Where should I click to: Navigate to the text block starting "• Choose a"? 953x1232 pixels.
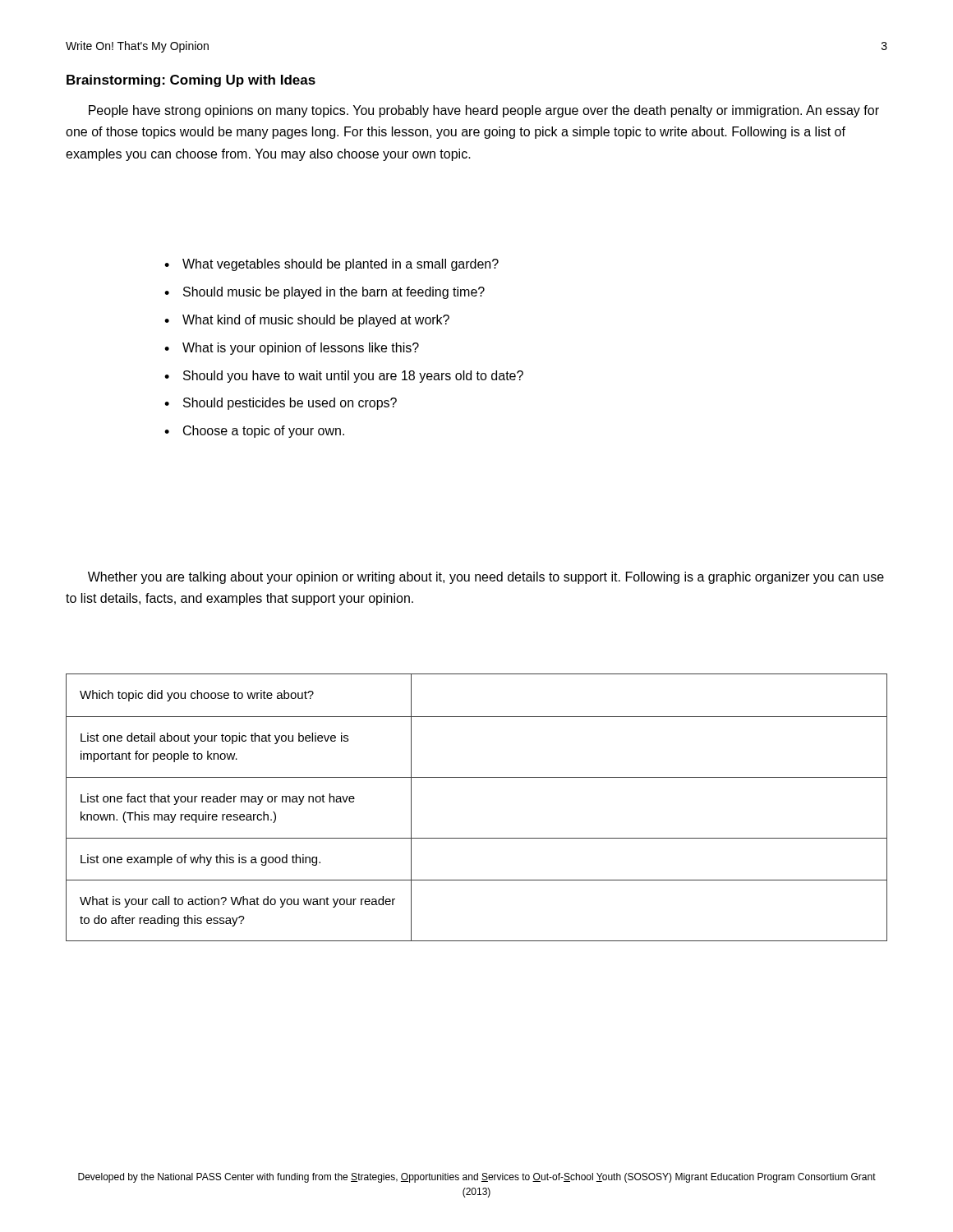(254, 432)
